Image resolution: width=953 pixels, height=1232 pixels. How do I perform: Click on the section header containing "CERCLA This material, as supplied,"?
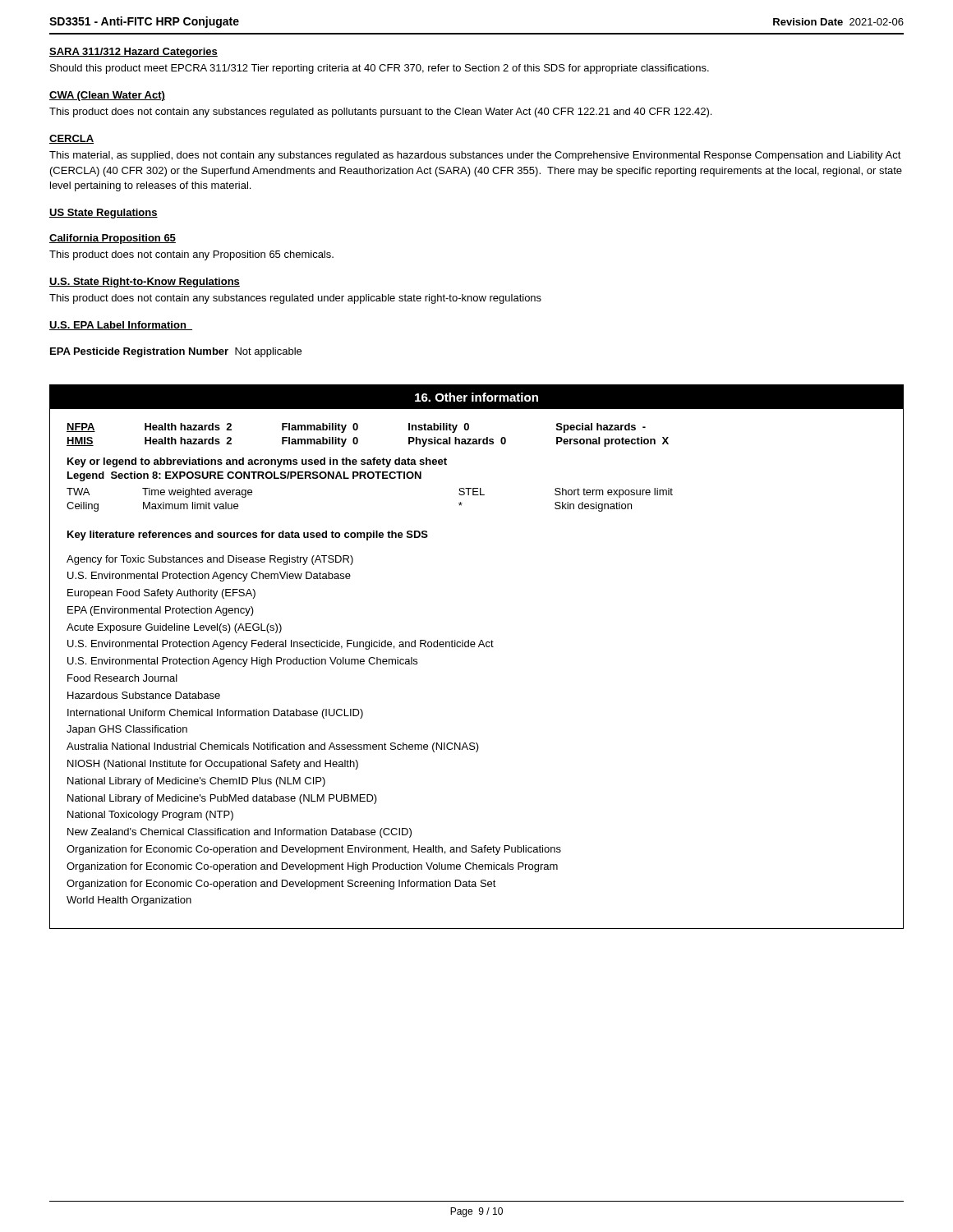click(476, 163)
